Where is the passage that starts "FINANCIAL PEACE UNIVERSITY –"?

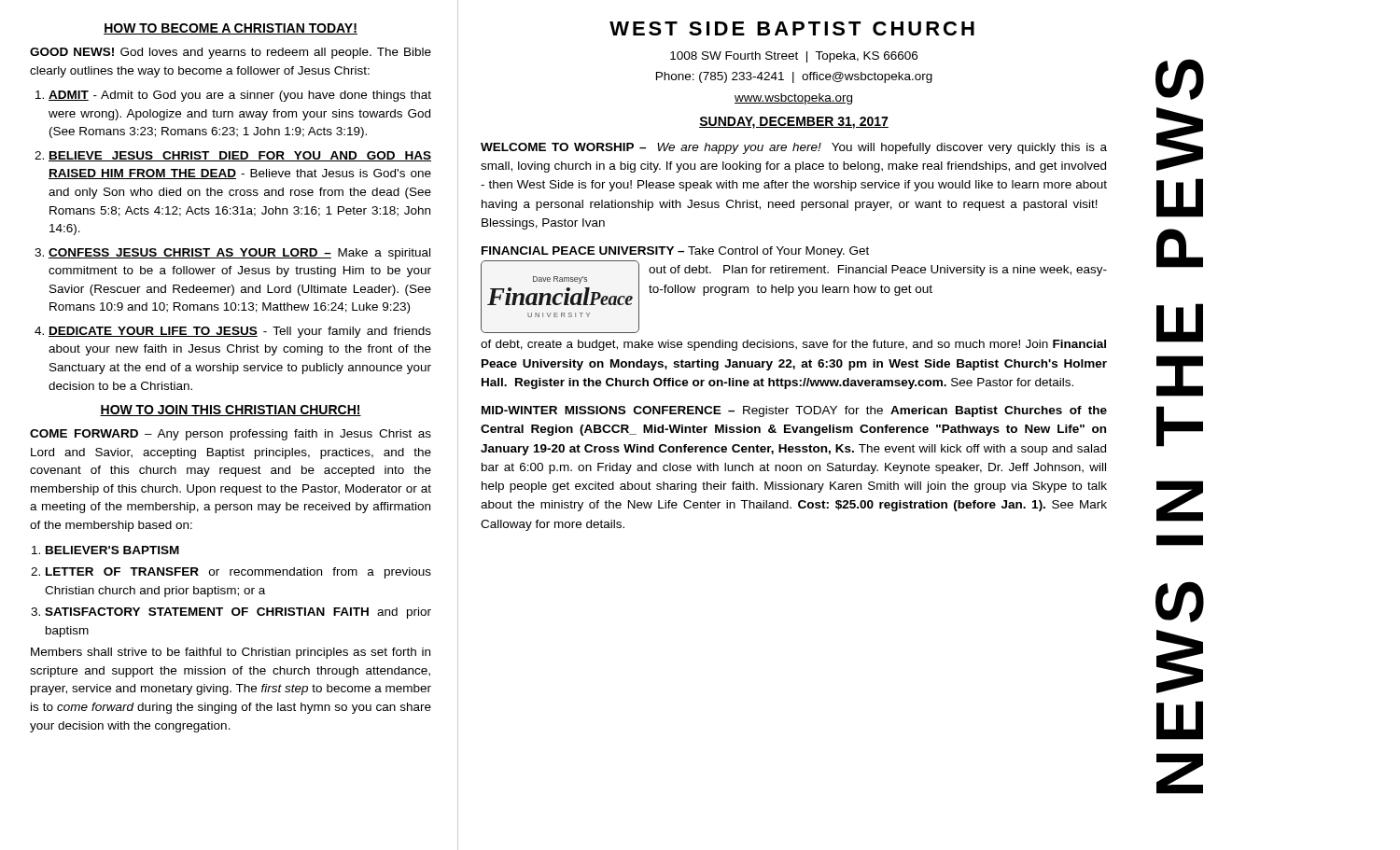675,252
